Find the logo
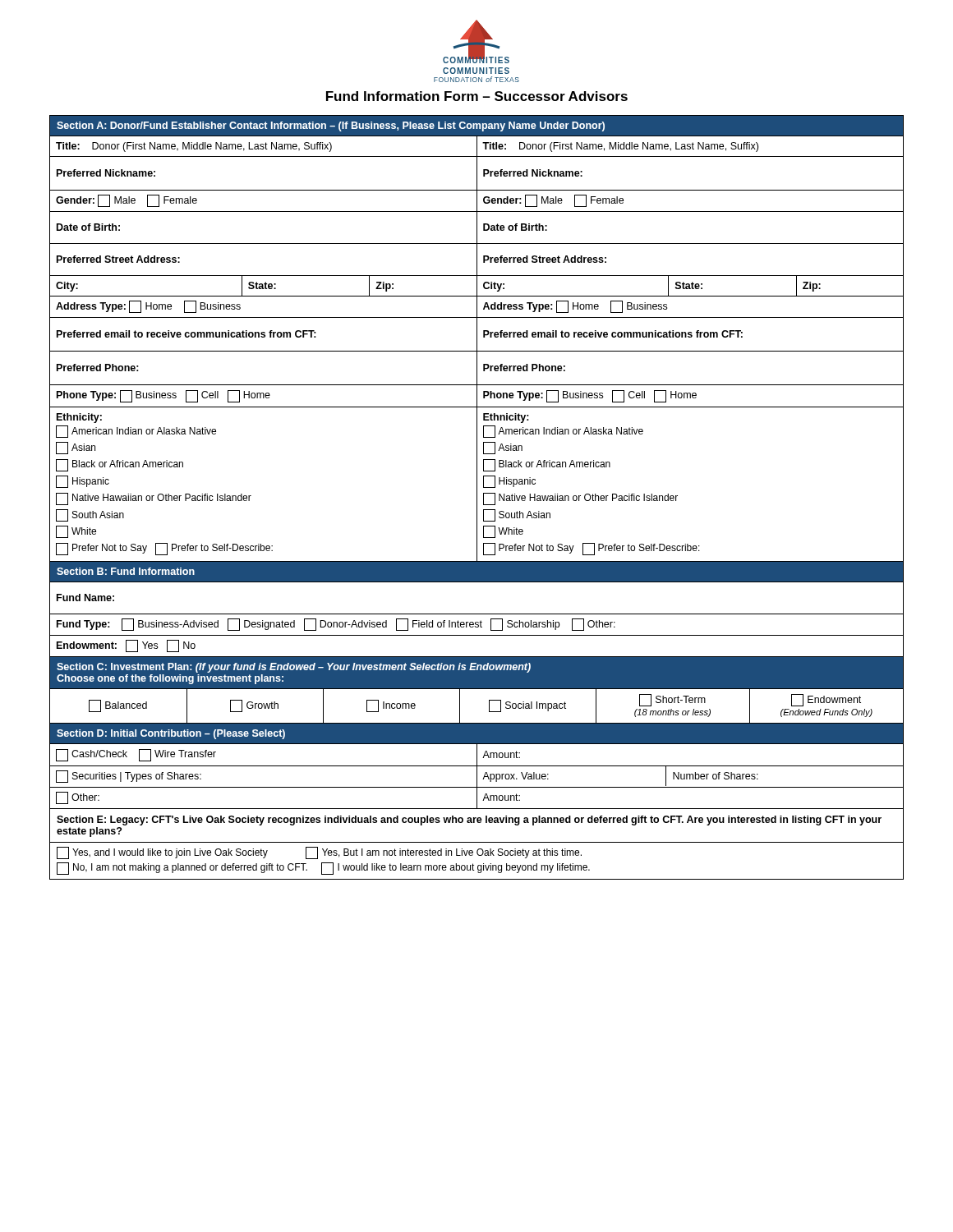 pyautogui.click(x=476, y=50)
